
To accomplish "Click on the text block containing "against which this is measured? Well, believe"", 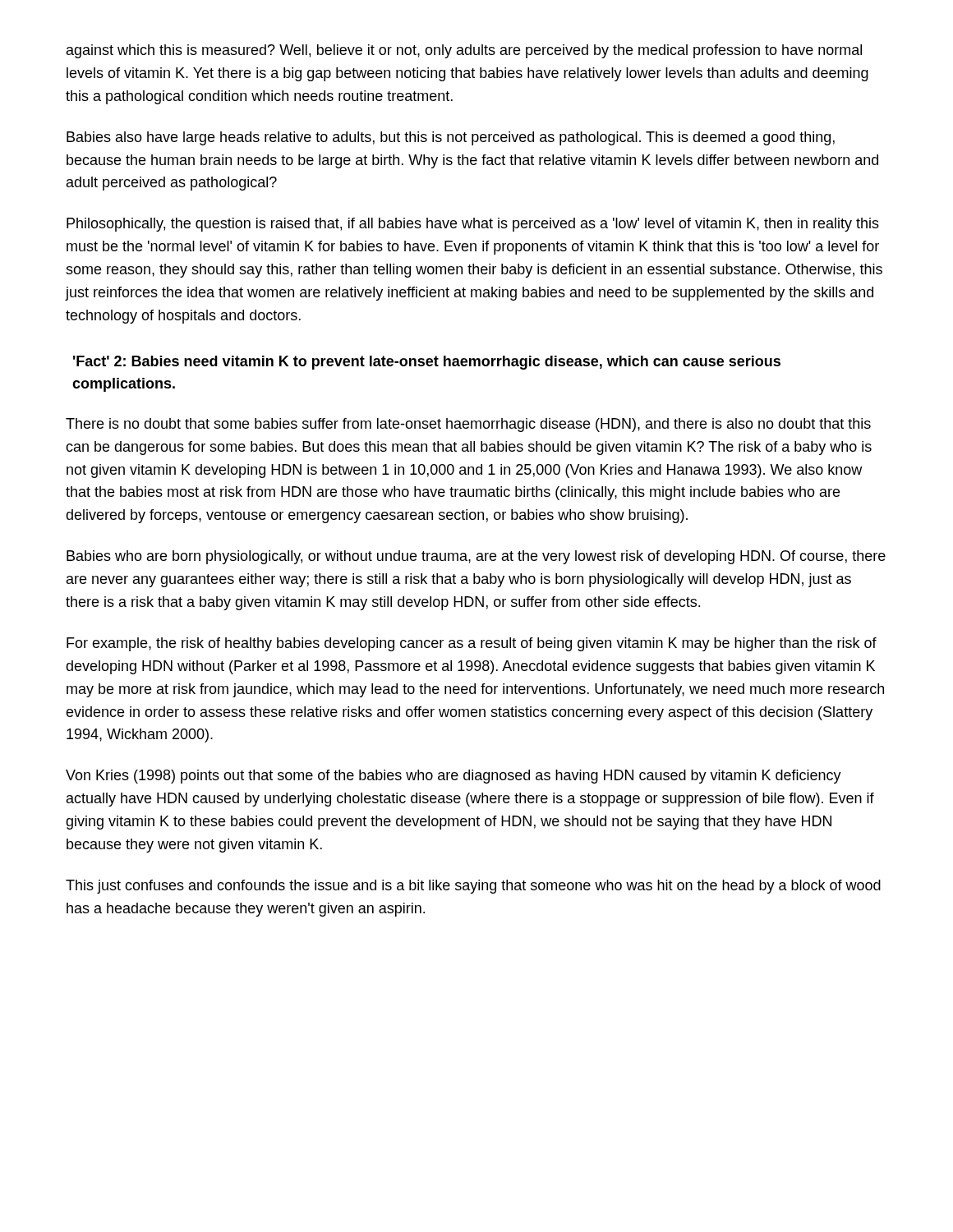I will [x=467, y=73].
